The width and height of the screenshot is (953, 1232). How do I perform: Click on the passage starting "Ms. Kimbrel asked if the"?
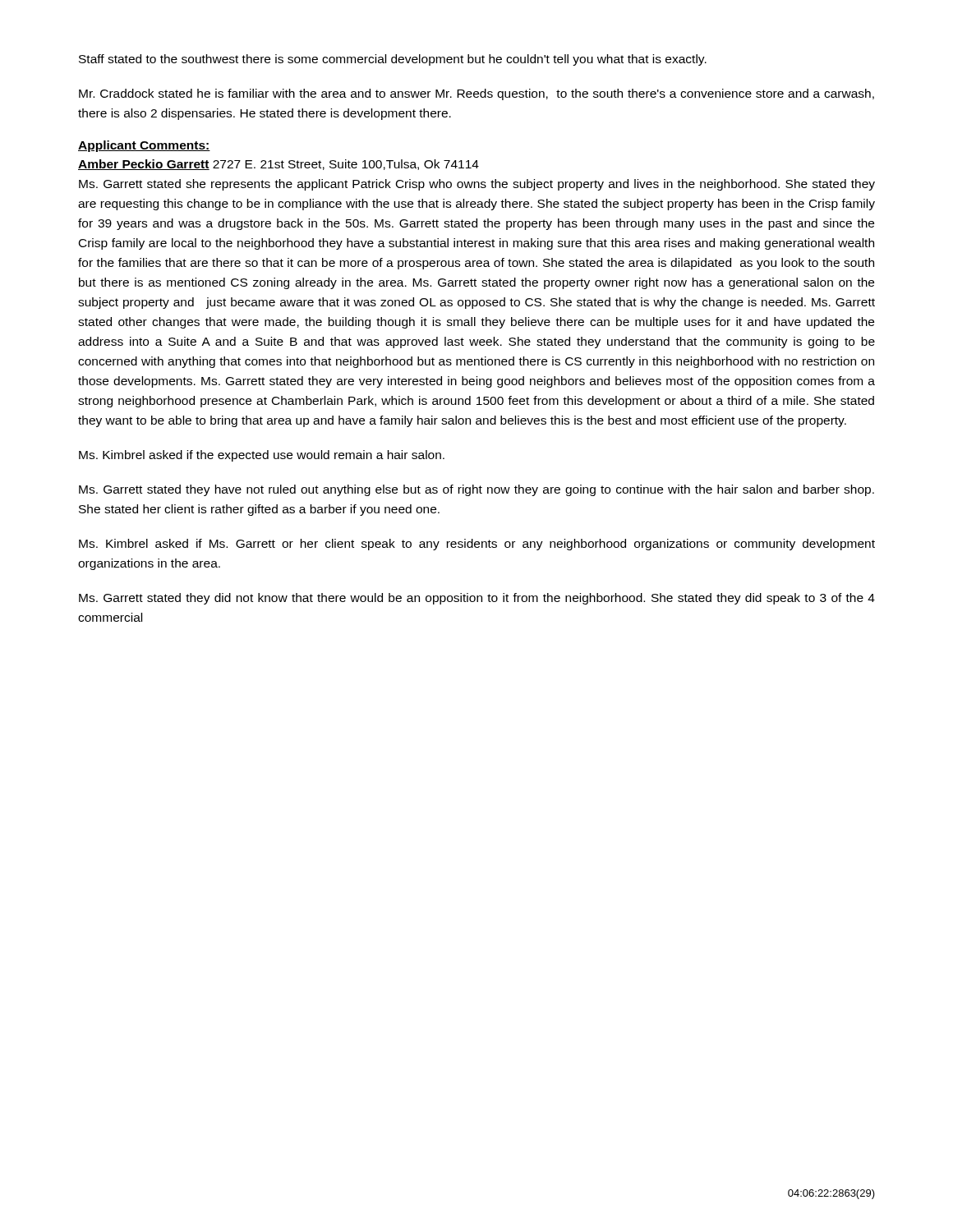tap(262, 455)
